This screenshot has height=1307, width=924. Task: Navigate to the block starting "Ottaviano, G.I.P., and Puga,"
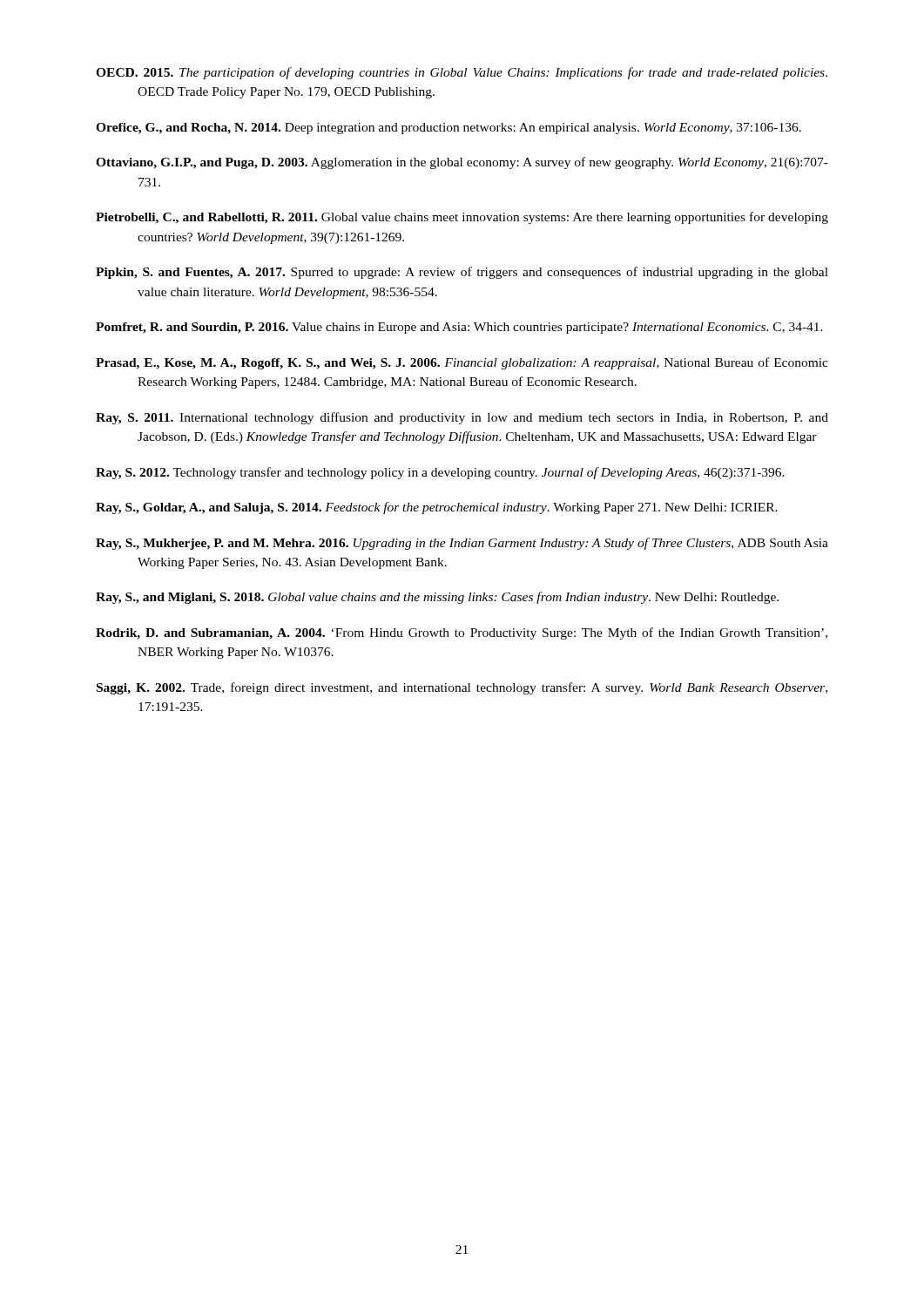462,172
